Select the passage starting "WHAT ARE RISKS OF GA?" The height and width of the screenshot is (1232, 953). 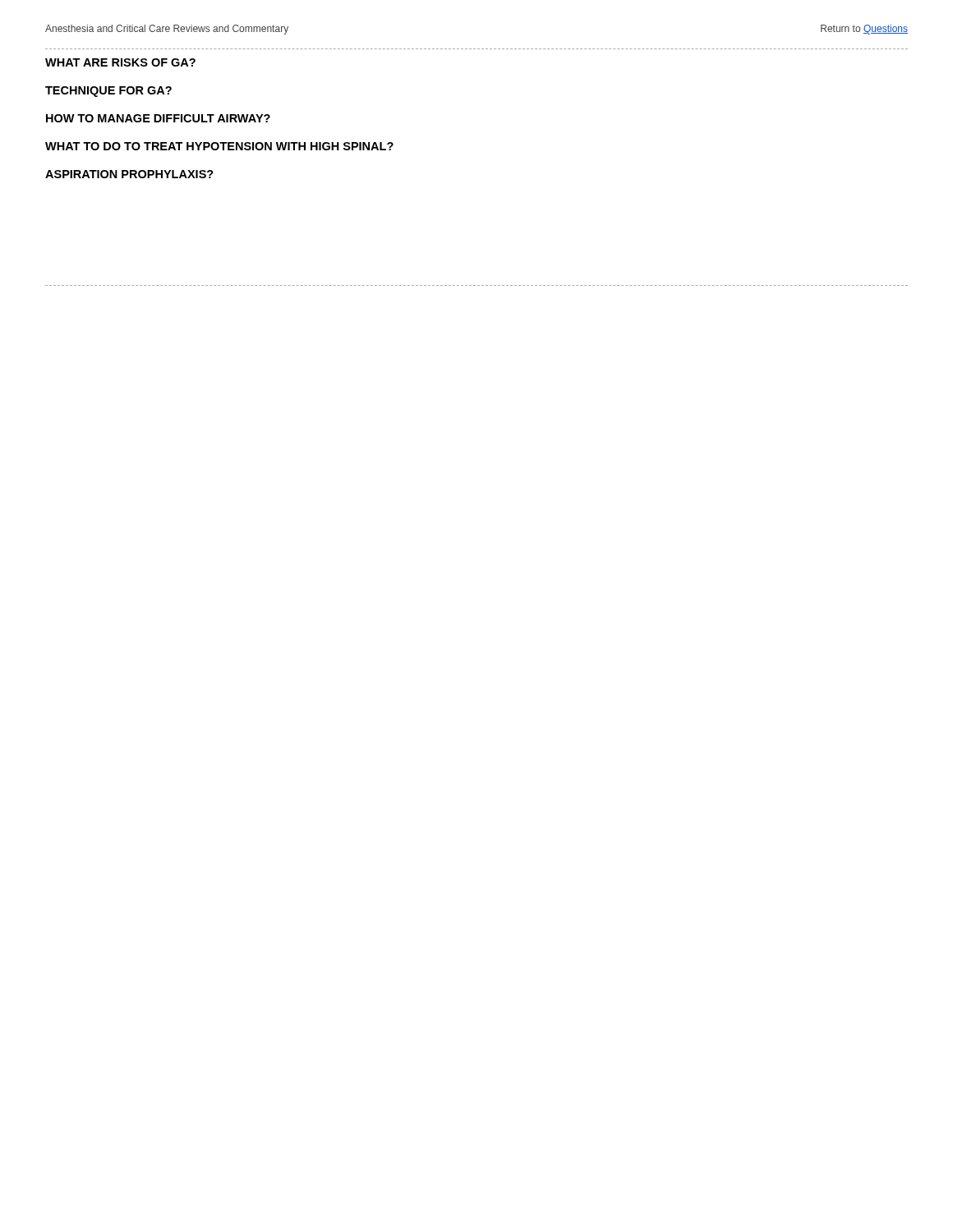(x=121, y=62)
